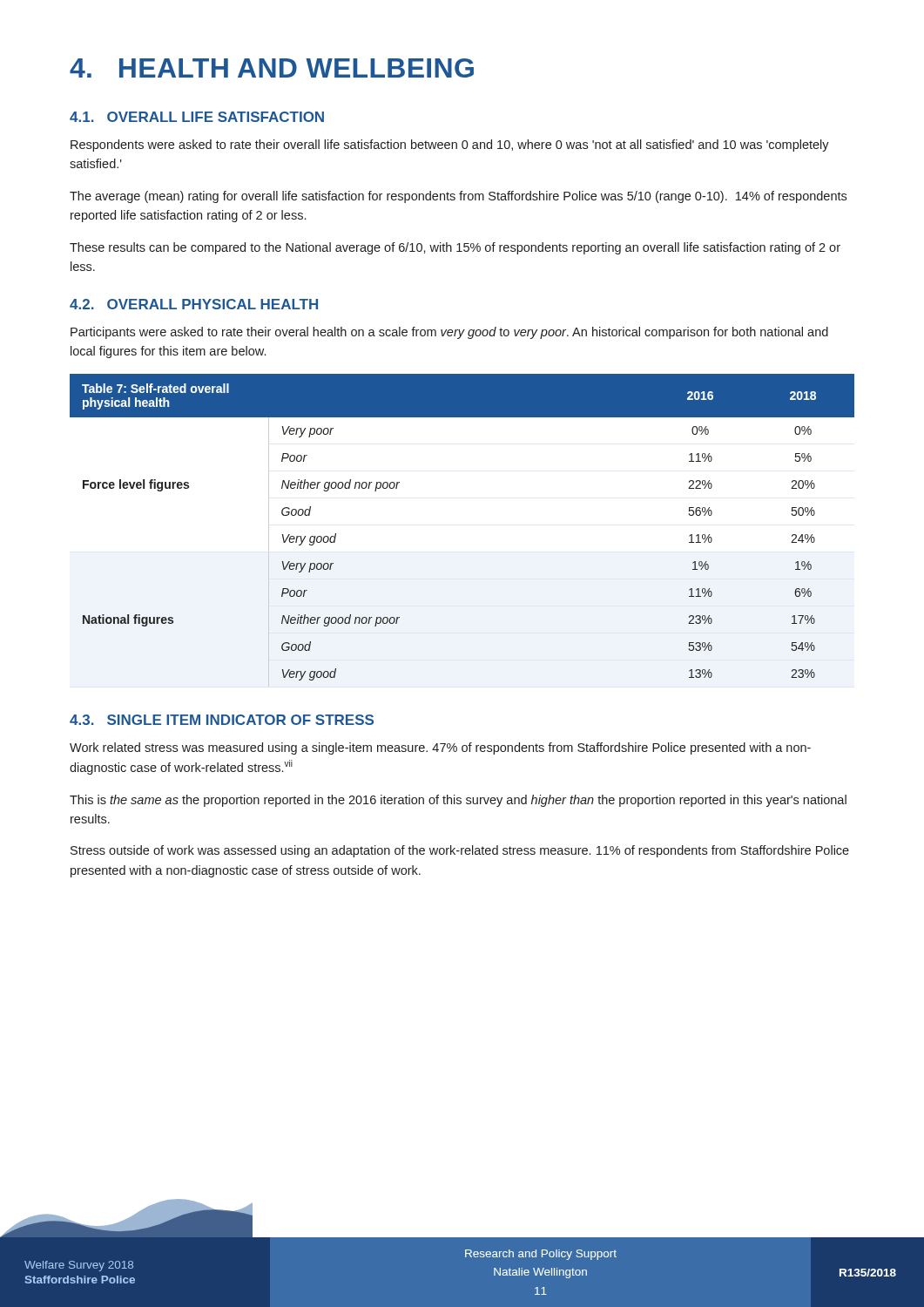Click on the text block that says "Respondents were asked to rate their overall life"

point(449,154)
